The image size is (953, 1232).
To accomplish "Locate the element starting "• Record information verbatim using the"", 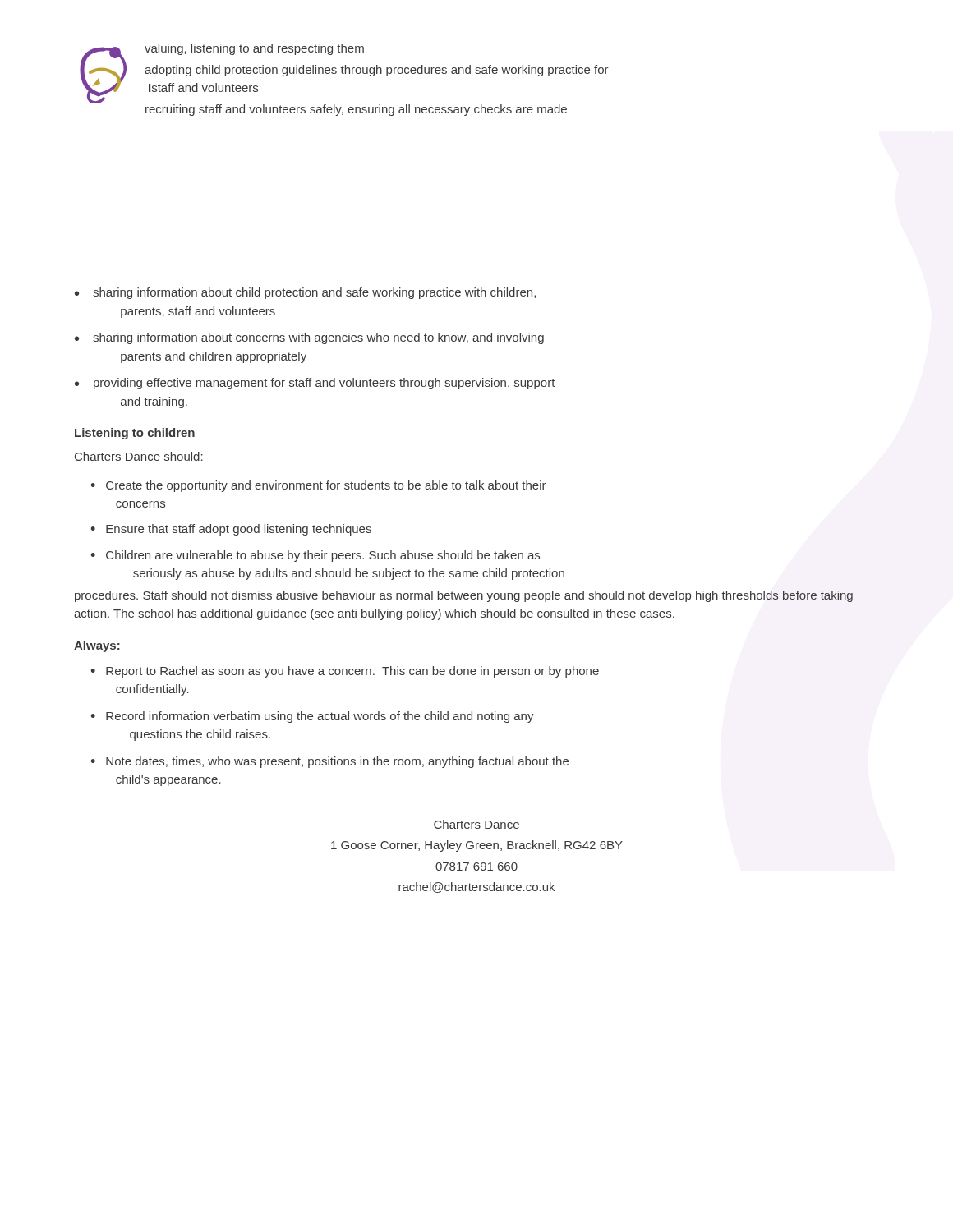I will 485,725.
